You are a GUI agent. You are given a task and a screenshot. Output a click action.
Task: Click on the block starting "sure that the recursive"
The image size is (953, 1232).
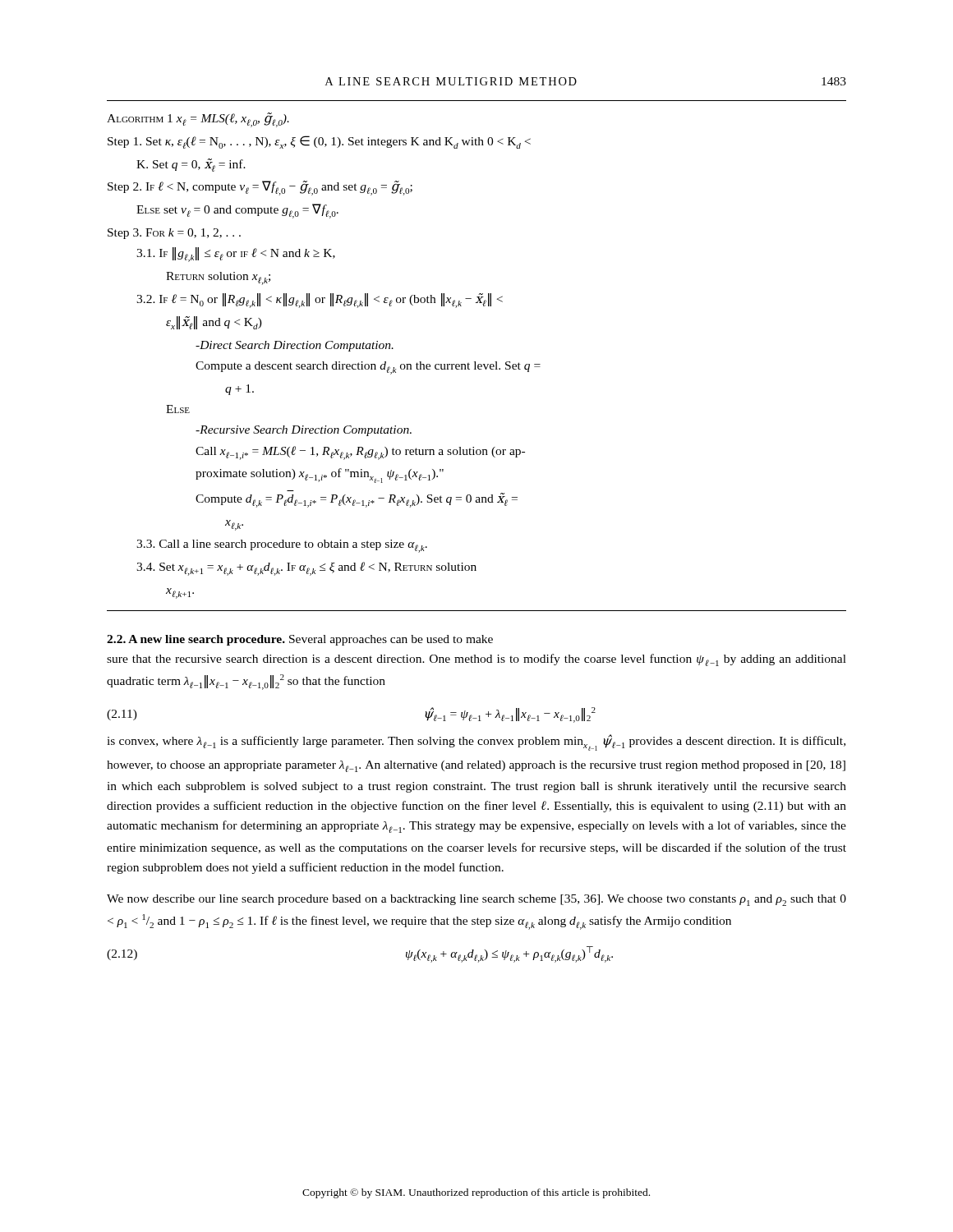(x=476, y=671)
